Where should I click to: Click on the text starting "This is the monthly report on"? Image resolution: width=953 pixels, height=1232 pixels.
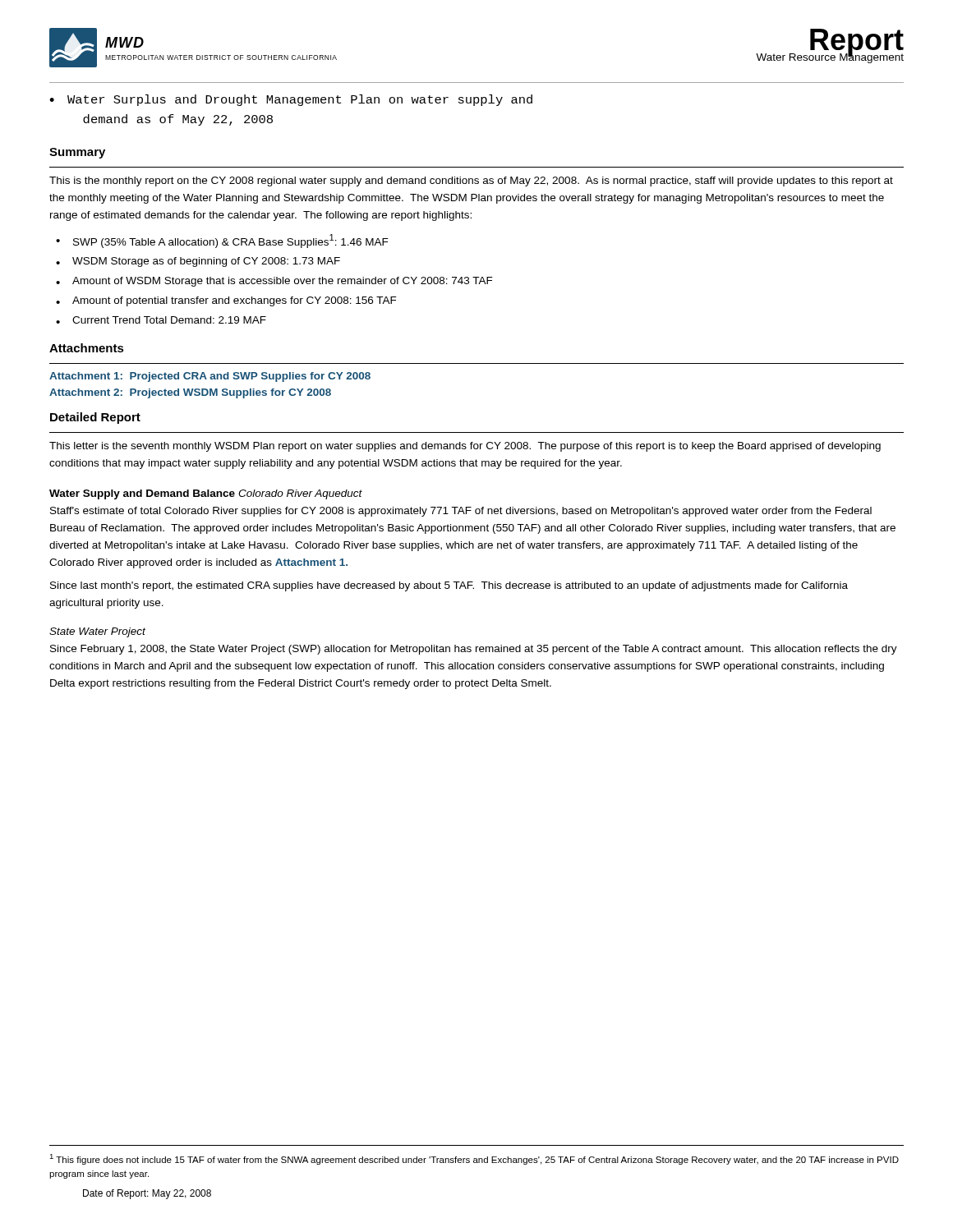pos(471,197)
